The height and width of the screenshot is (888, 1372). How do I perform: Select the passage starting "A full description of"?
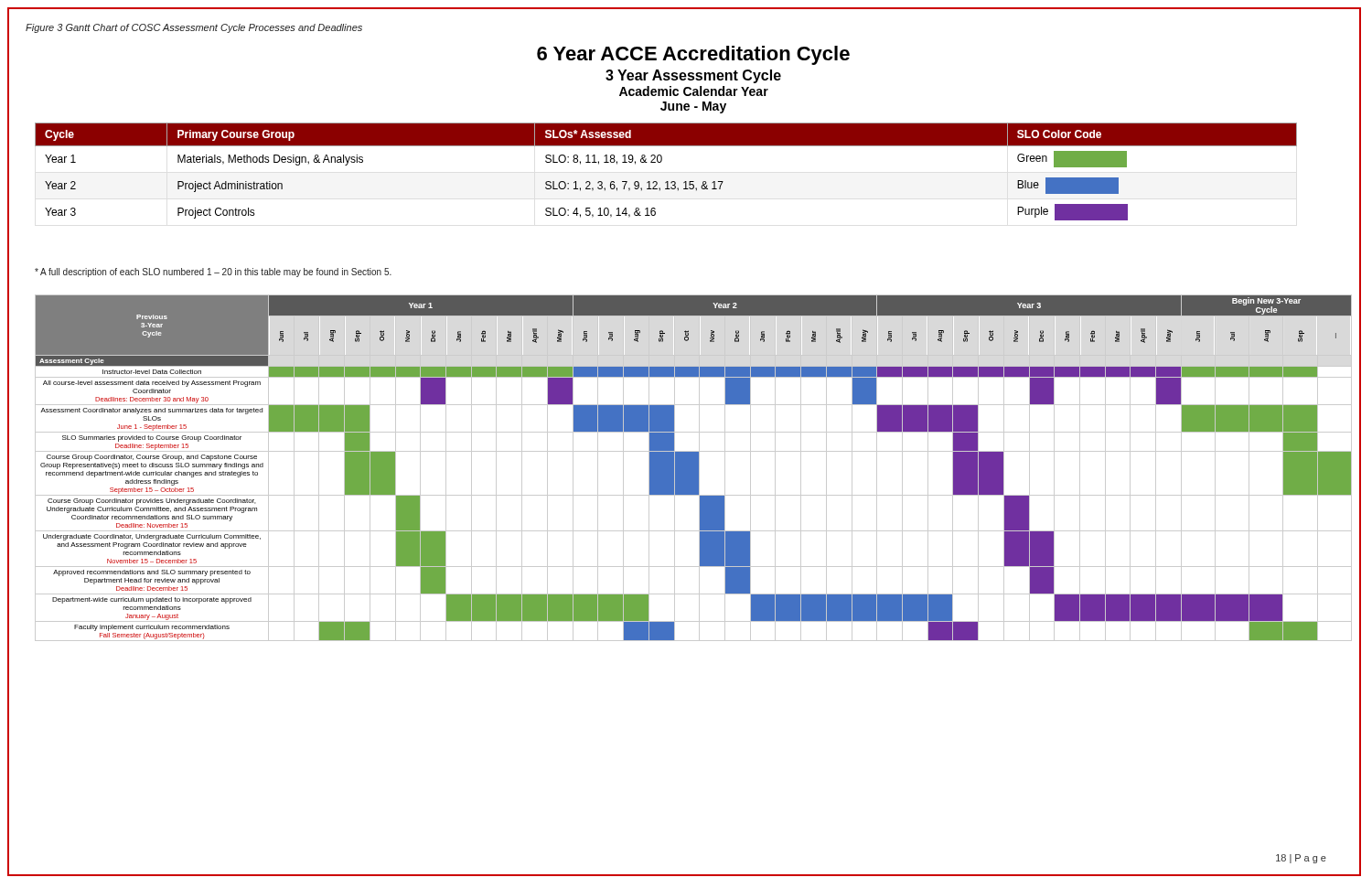click(213, 272)
